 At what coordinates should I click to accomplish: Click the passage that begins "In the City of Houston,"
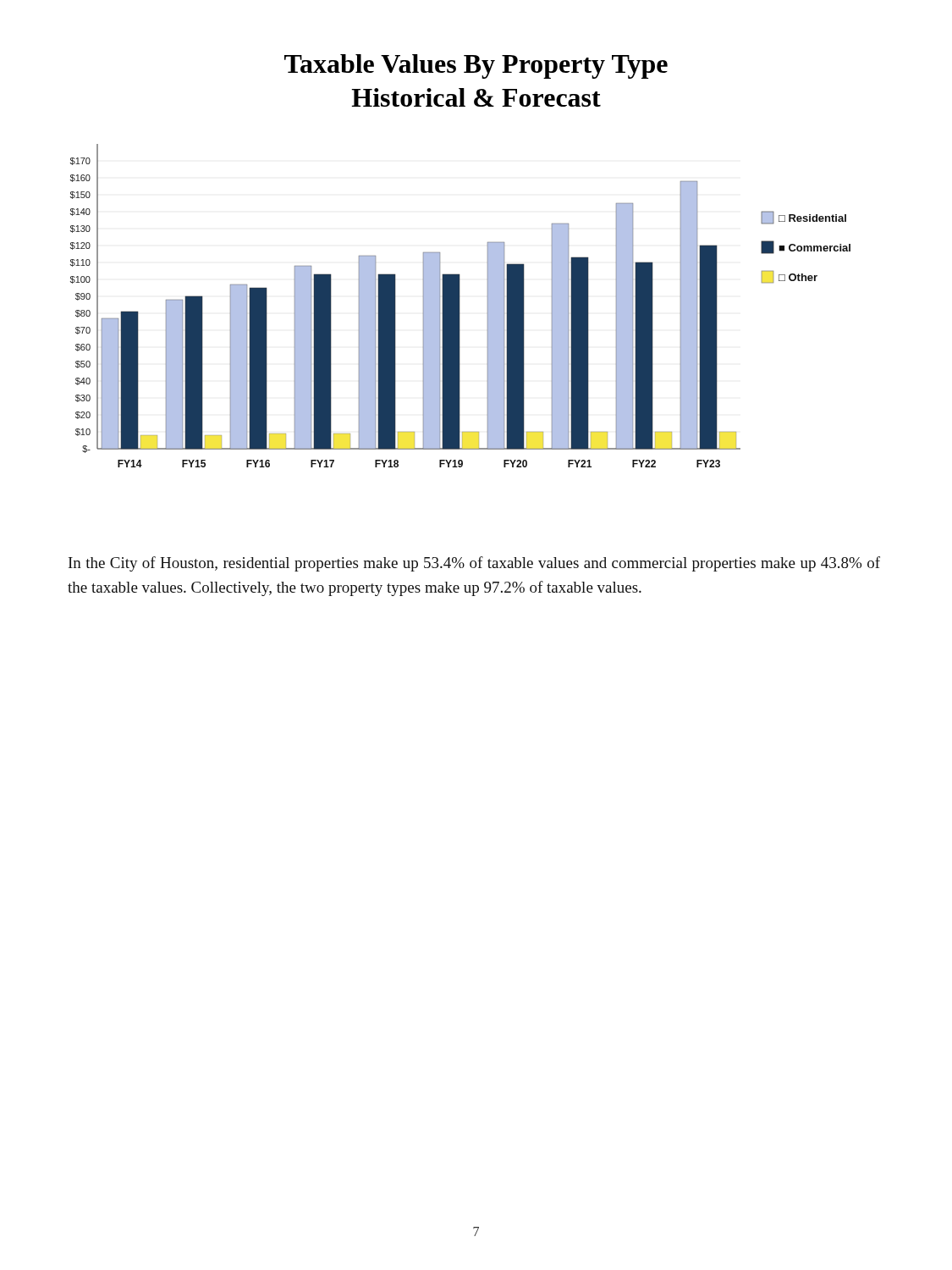point(474,575)
